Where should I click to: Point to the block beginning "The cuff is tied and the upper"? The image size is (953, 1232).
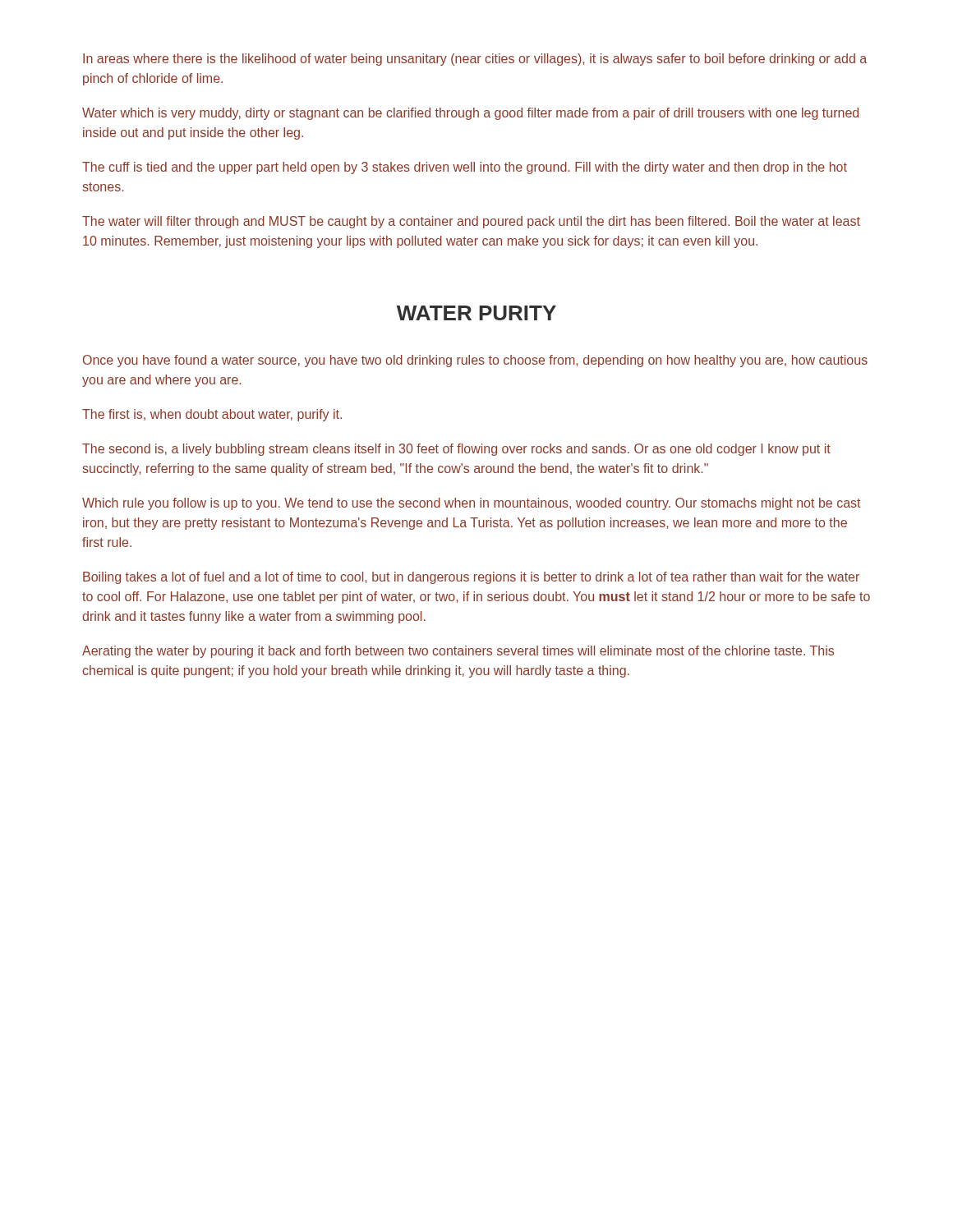click(465, 177)
